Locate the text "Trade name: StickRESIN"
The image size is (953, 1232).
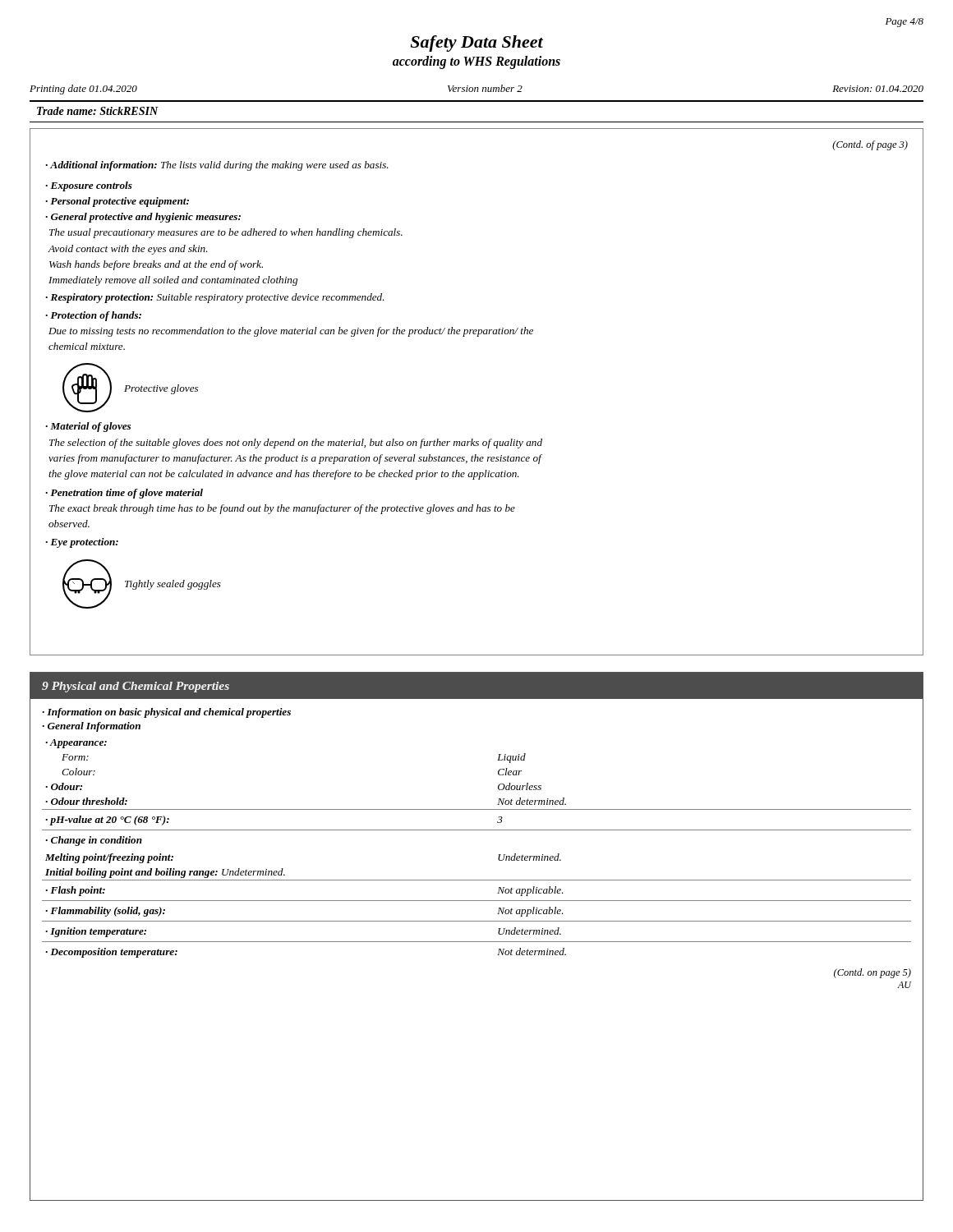point(97,111)
